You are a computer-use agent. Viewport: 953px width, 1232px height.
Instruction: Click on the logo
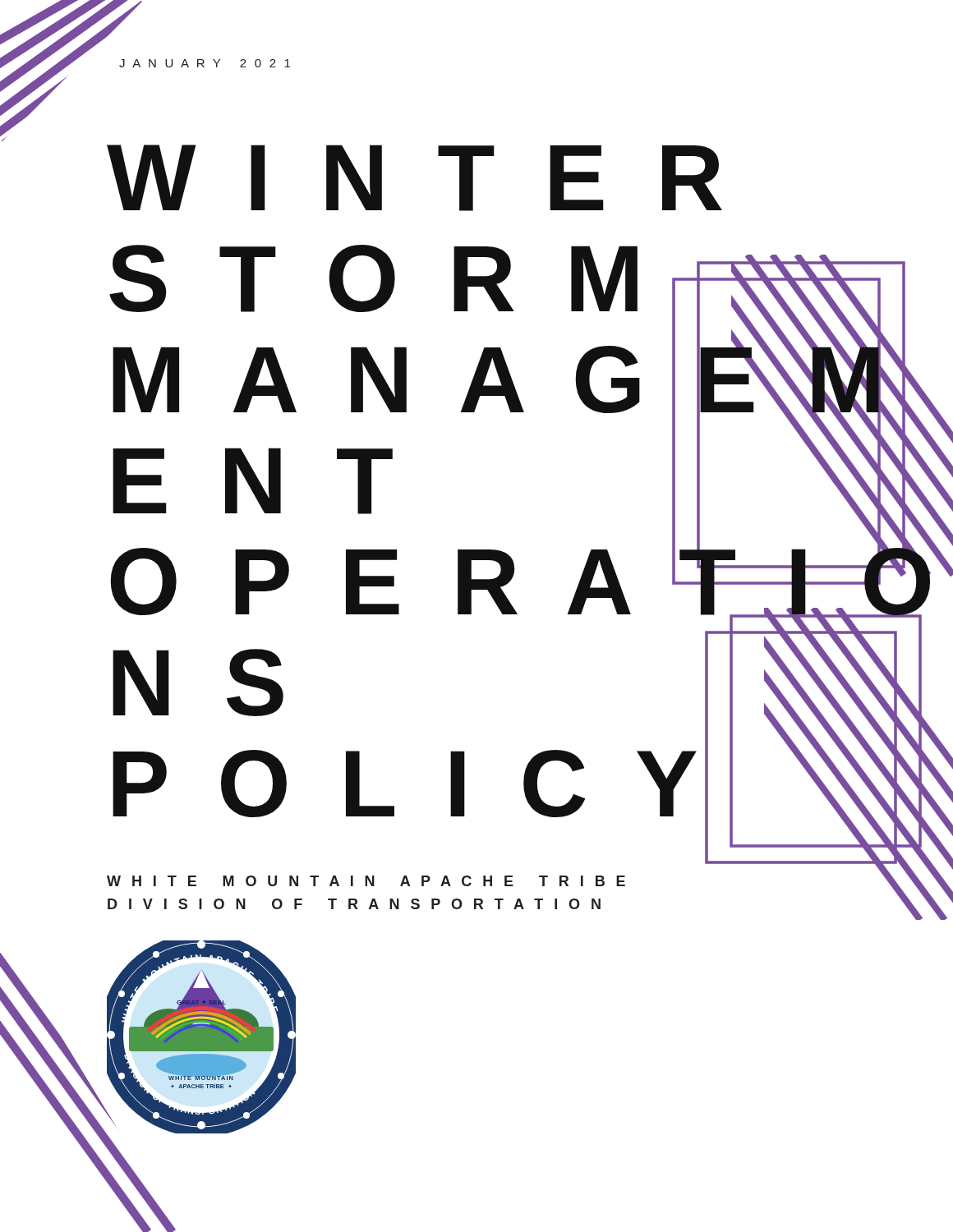(201, 1039)
